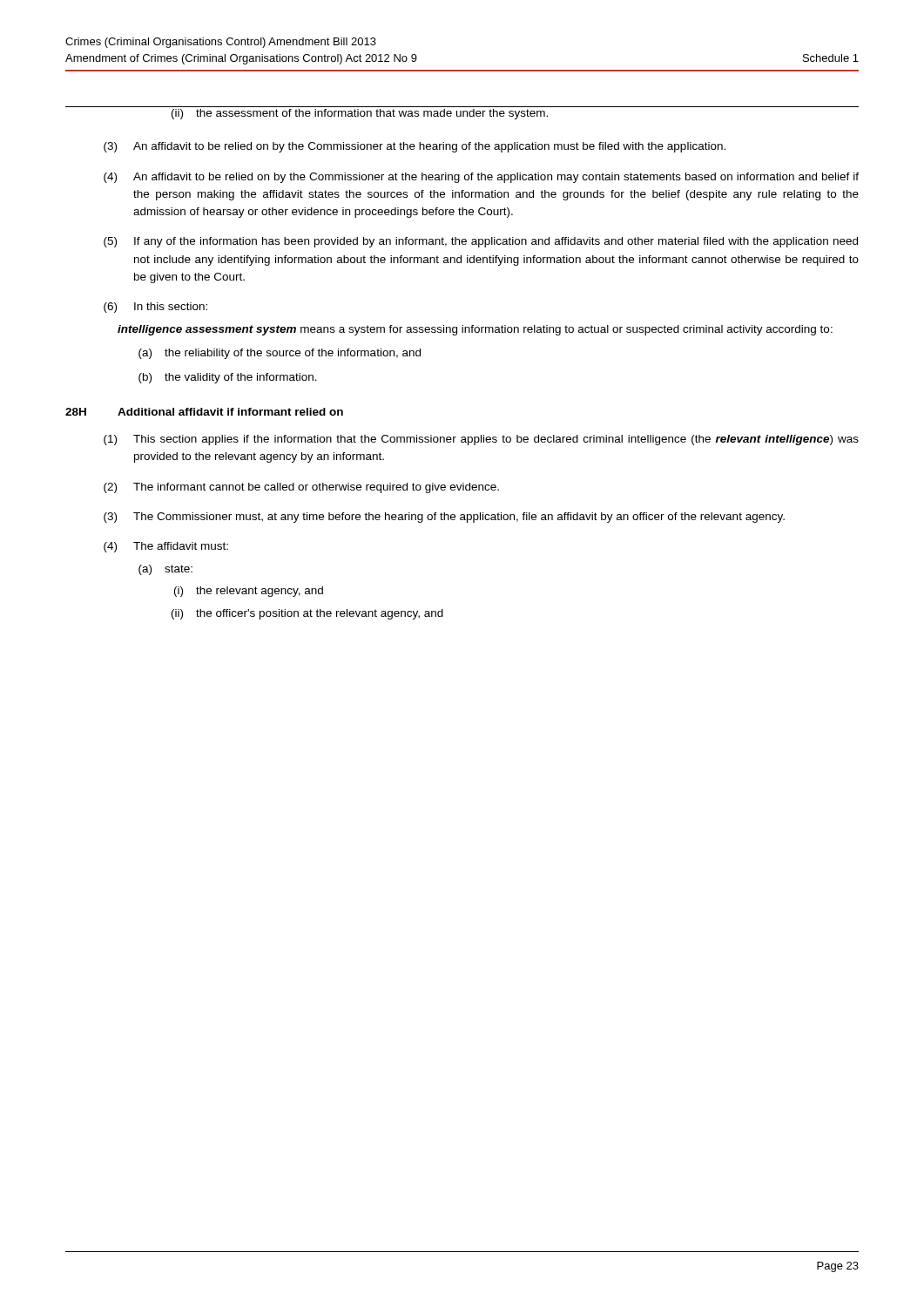Find "(4) The affidavit must:" on this page

[166, 547]
